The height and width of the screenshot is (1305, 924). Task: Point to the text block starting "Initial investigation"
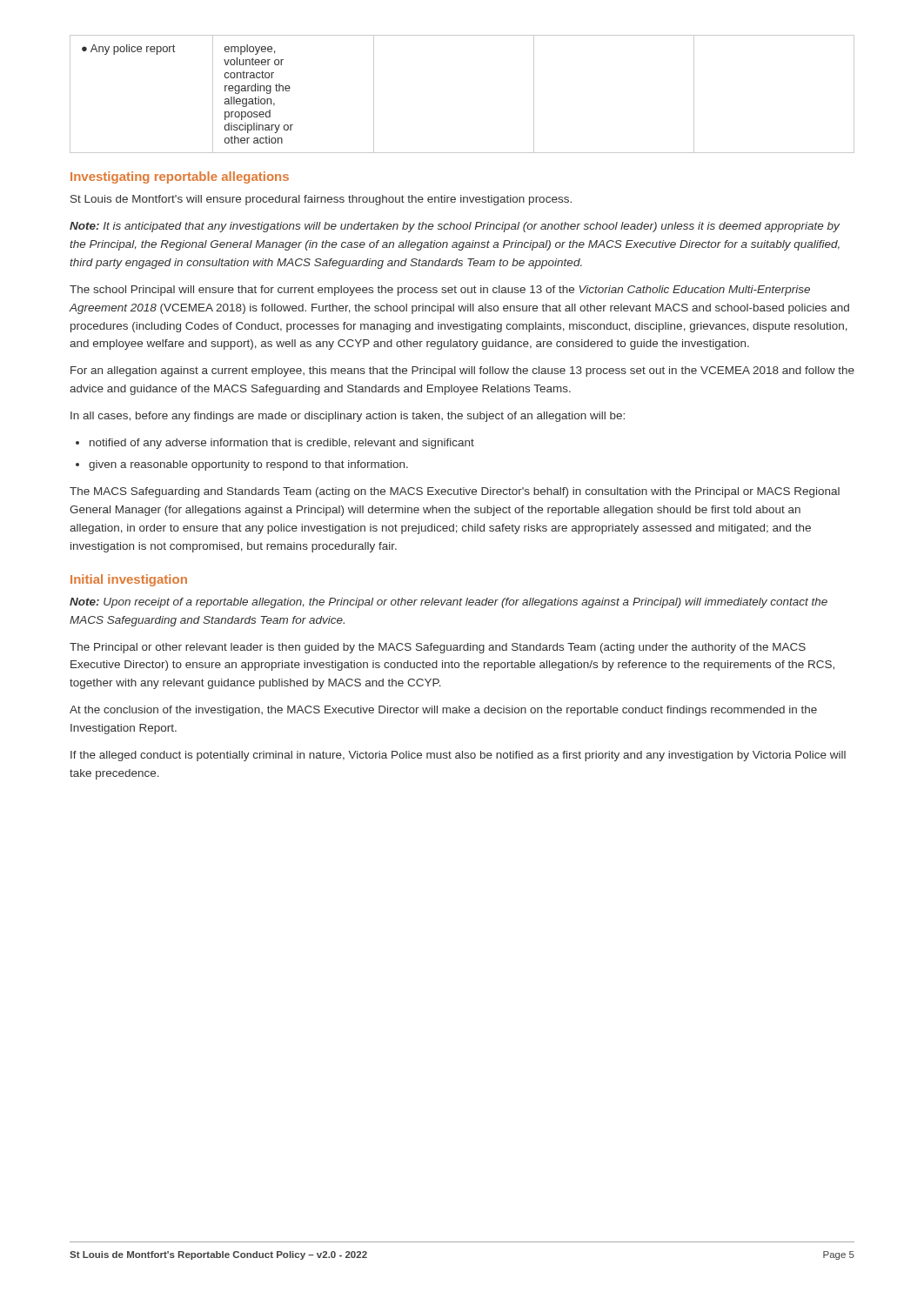(x=129, y=579)
